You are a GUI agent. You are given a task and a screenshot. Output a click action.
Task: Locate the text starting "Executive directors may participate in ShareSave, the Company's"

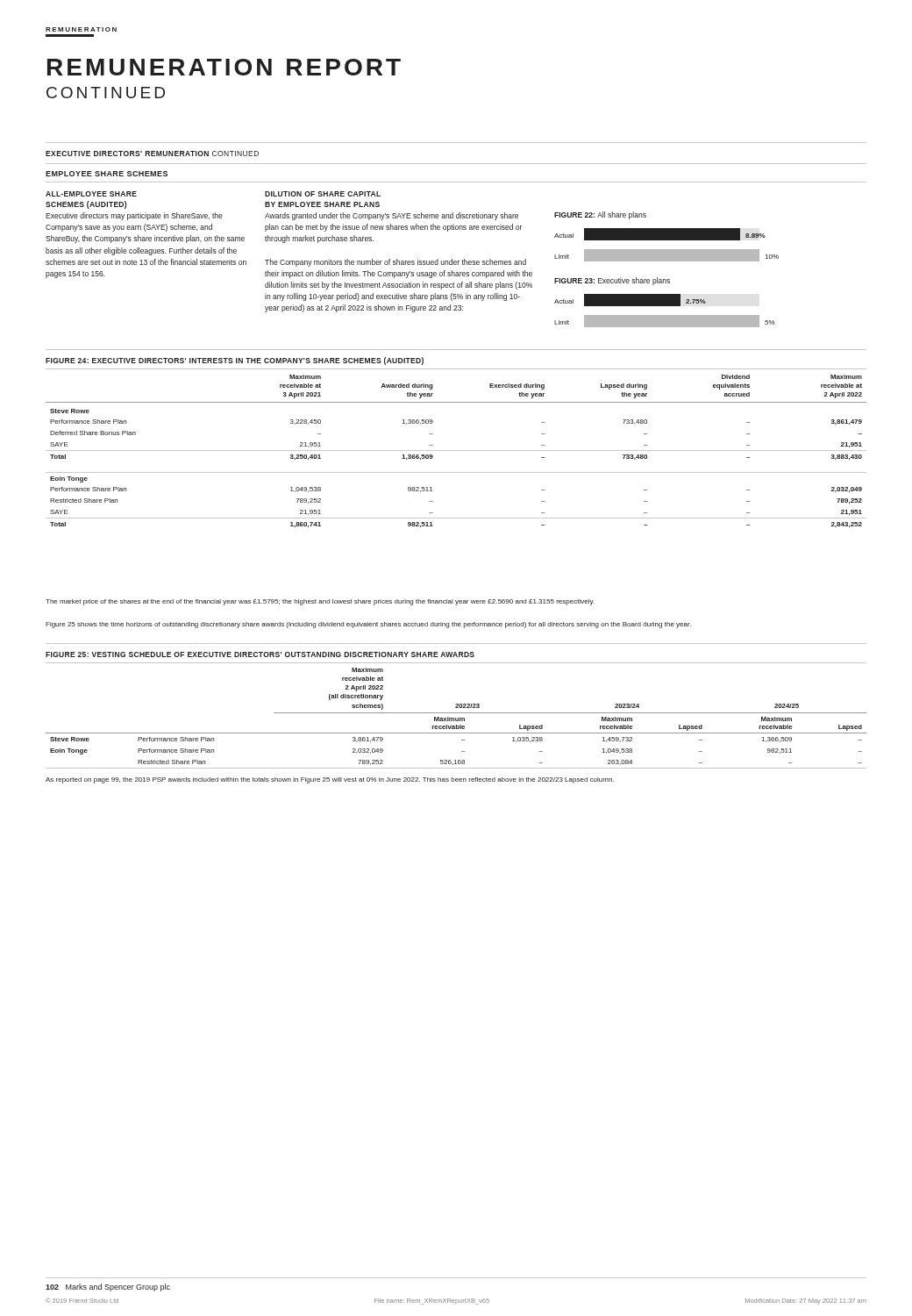(146, 245)
